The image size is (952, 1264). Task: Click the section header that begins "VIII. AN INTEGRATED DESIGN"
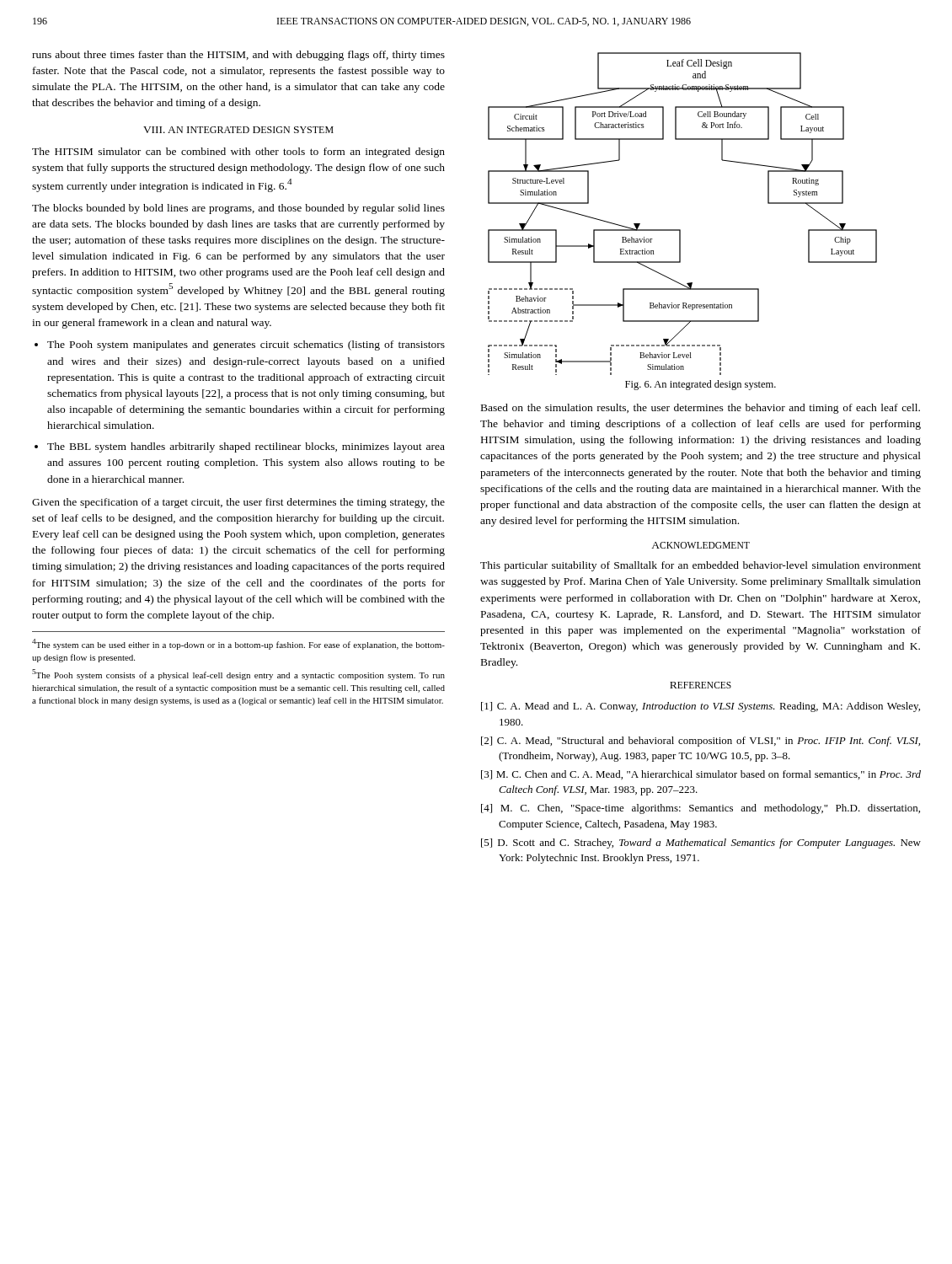coord(238,129)
